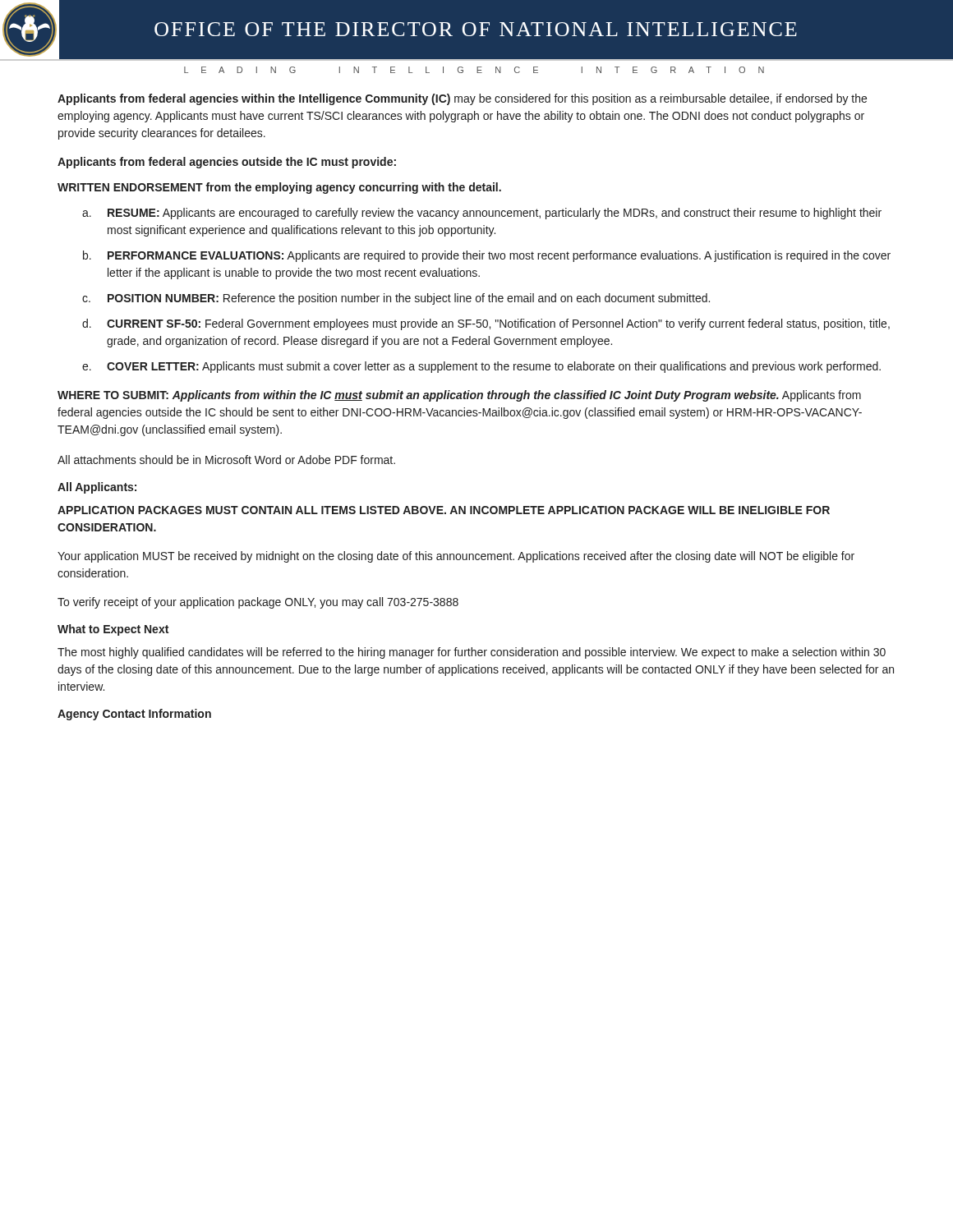The image size is (953, 1232).
Task: Find the section header containing "All Applicants:"
Action: pyautogui.click(x=98, y=487)
